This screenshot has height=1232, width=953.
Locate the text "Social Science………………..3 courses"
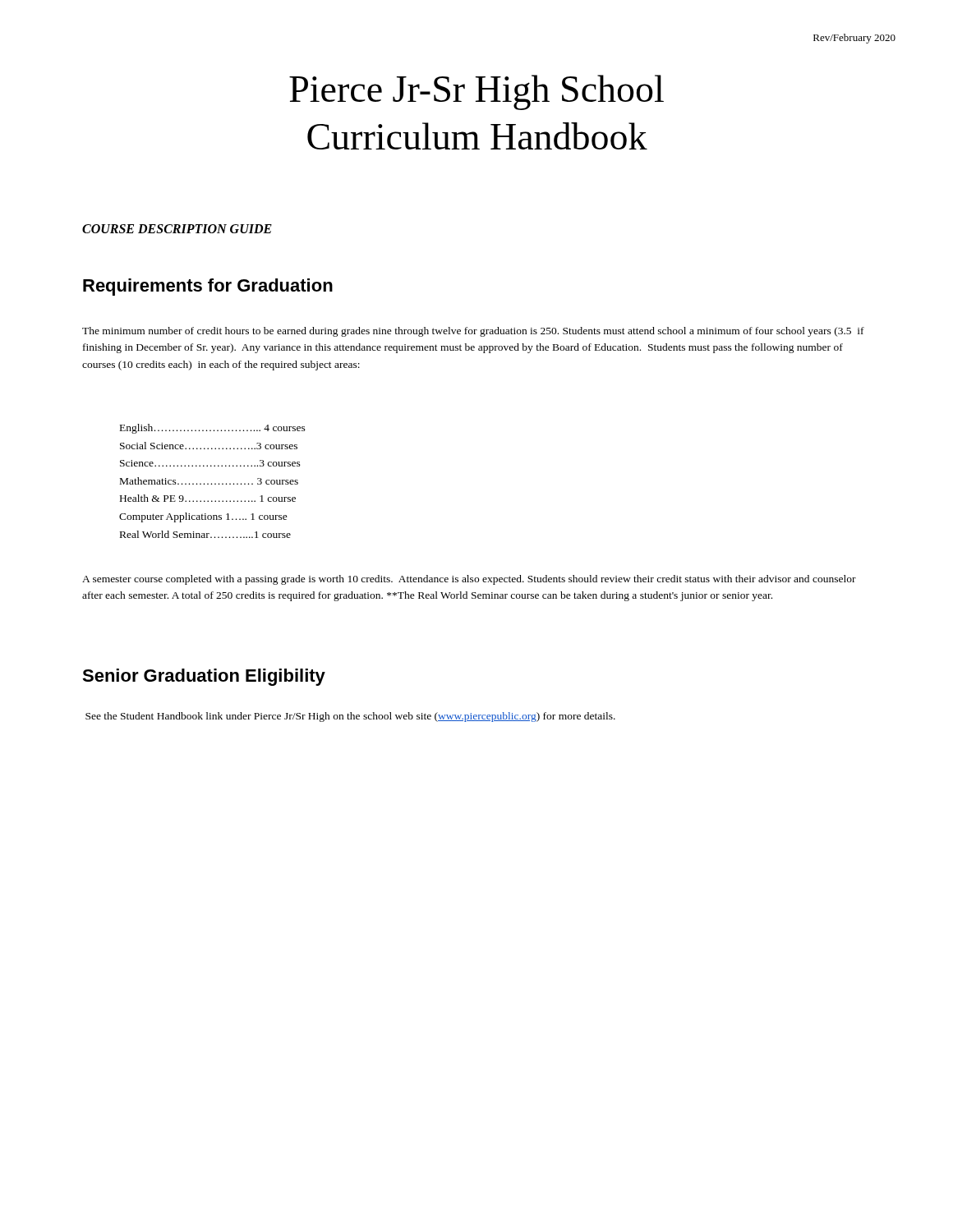pos(208,445)
